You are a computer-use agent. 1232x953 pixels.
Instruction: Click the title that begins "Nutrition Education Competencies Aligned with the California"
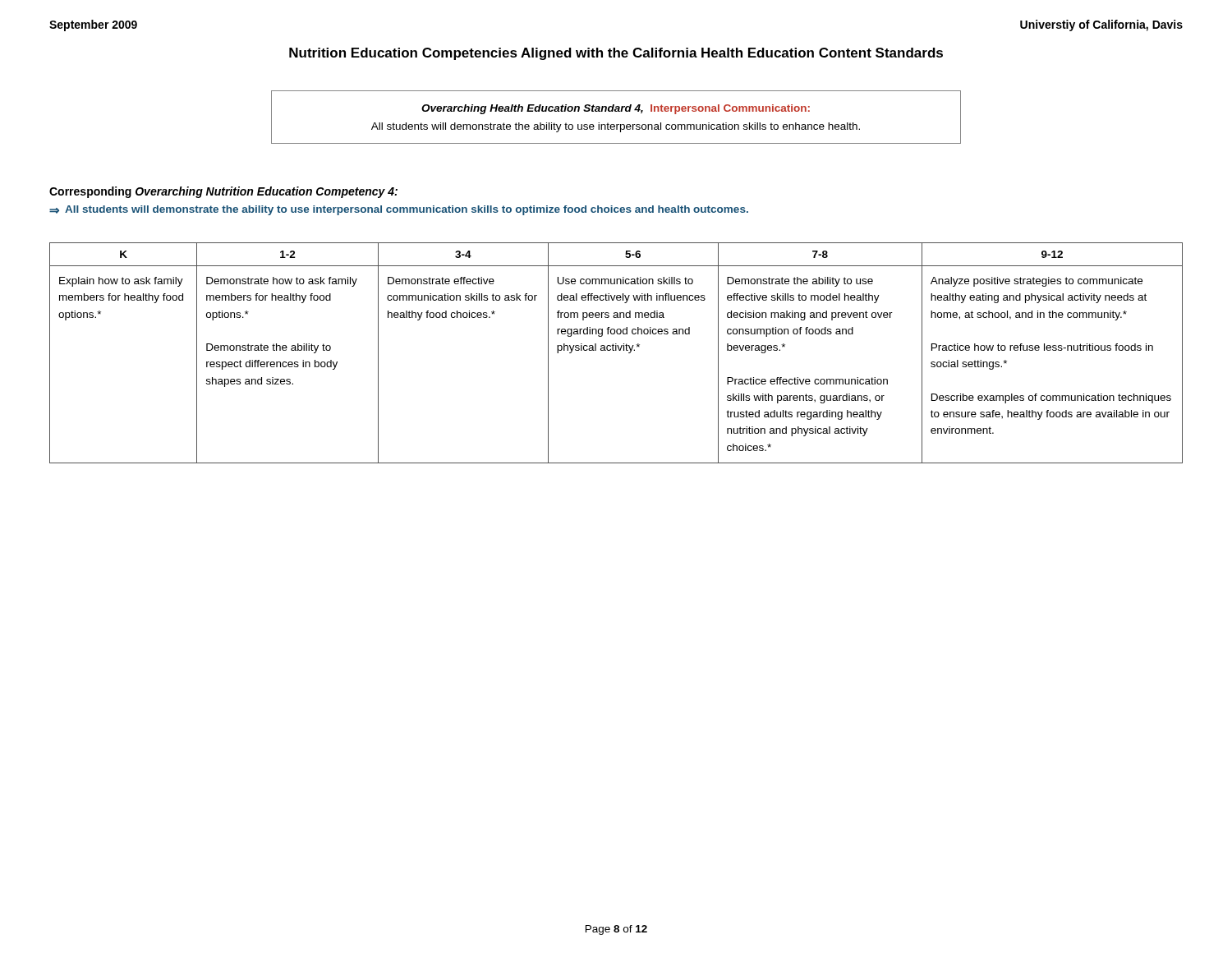point(616,53)
